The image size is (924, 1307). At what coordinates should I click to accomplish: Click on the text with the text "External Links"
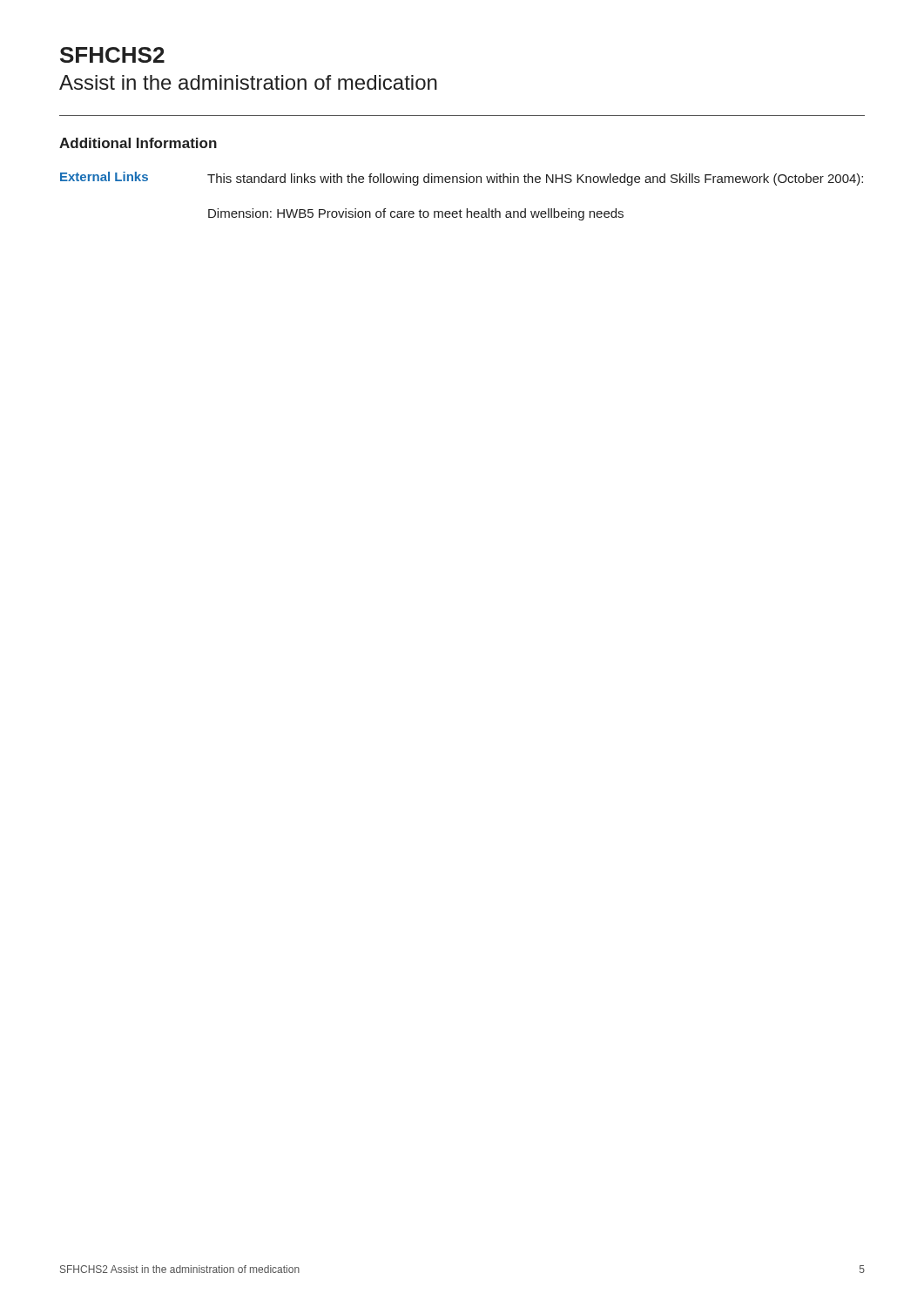(104, 177)
